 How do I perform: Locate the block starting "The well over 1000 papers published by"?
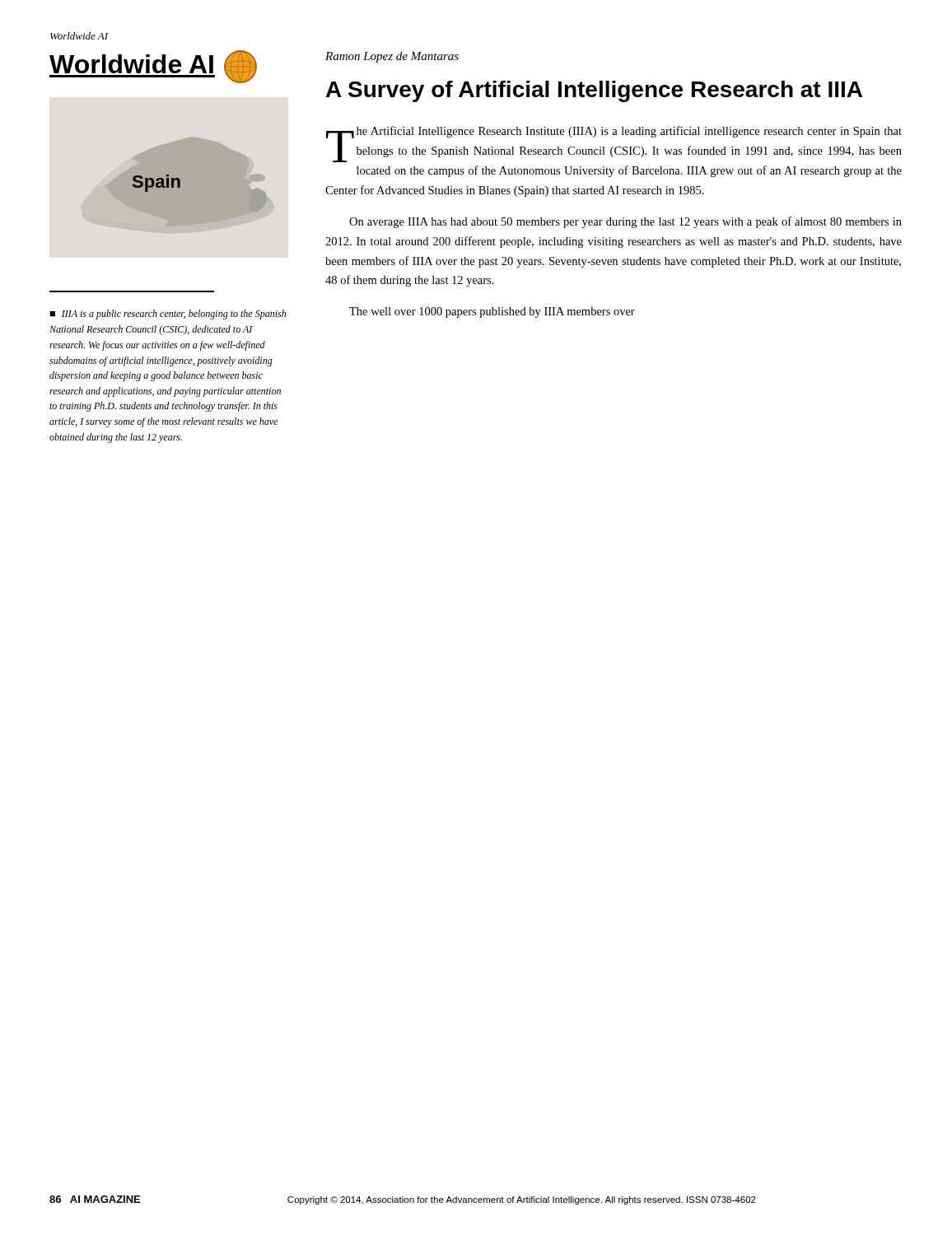point(614,312)
